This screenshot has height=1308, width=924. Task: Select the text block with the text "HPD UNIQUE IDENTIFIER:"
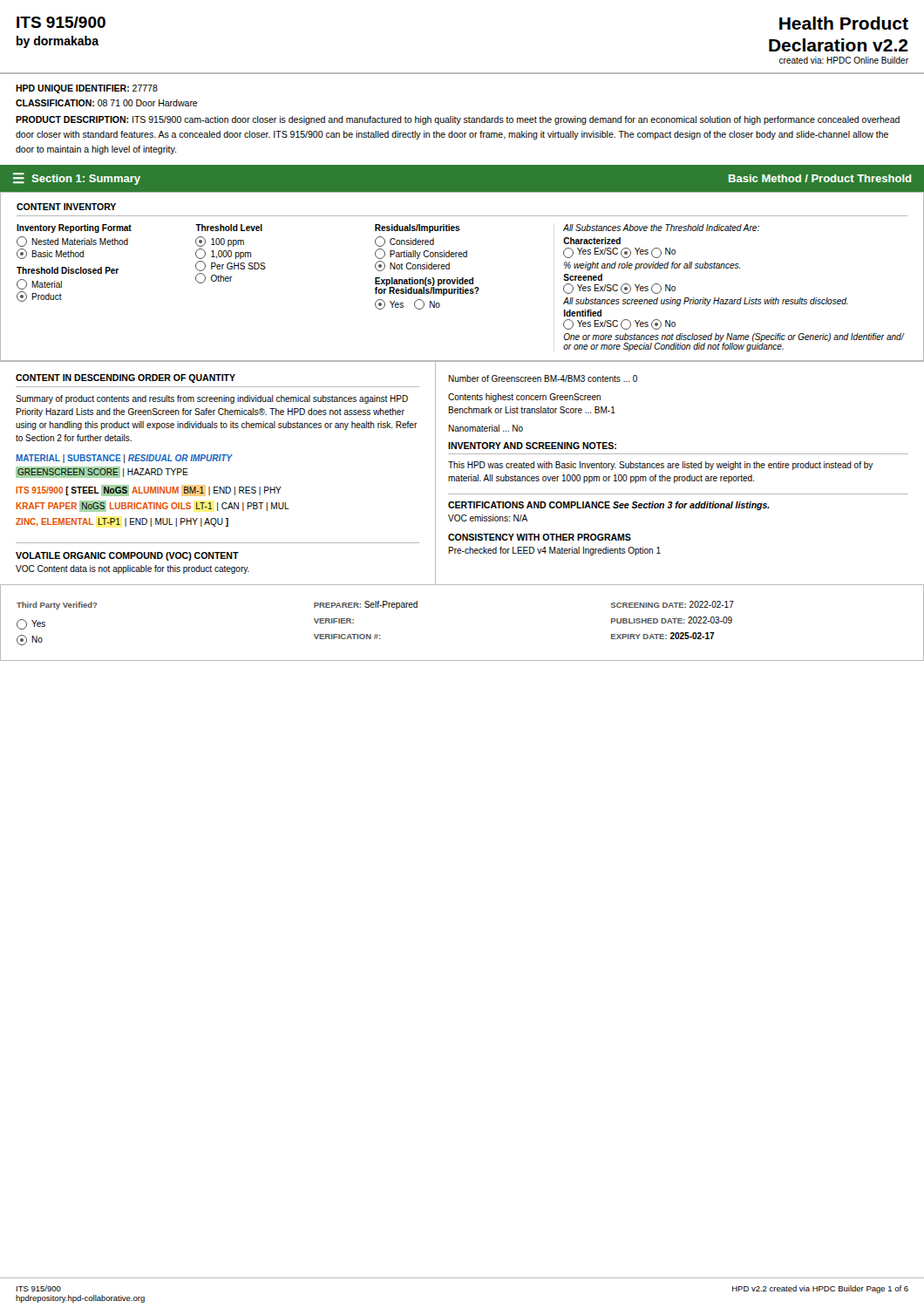[87, 88]
